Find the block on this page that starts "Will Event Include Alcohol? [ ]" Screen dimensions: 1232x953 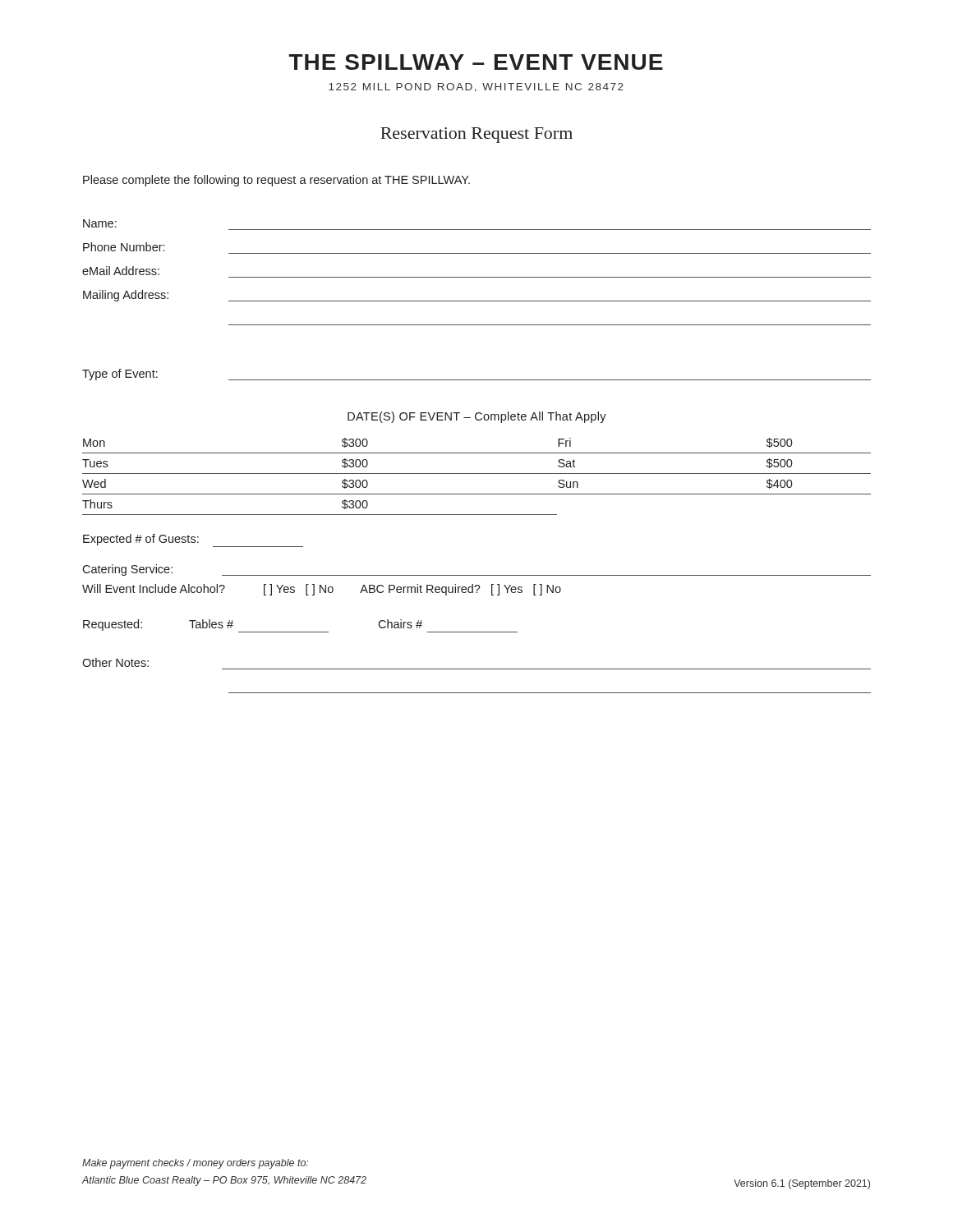pos(322,589)
